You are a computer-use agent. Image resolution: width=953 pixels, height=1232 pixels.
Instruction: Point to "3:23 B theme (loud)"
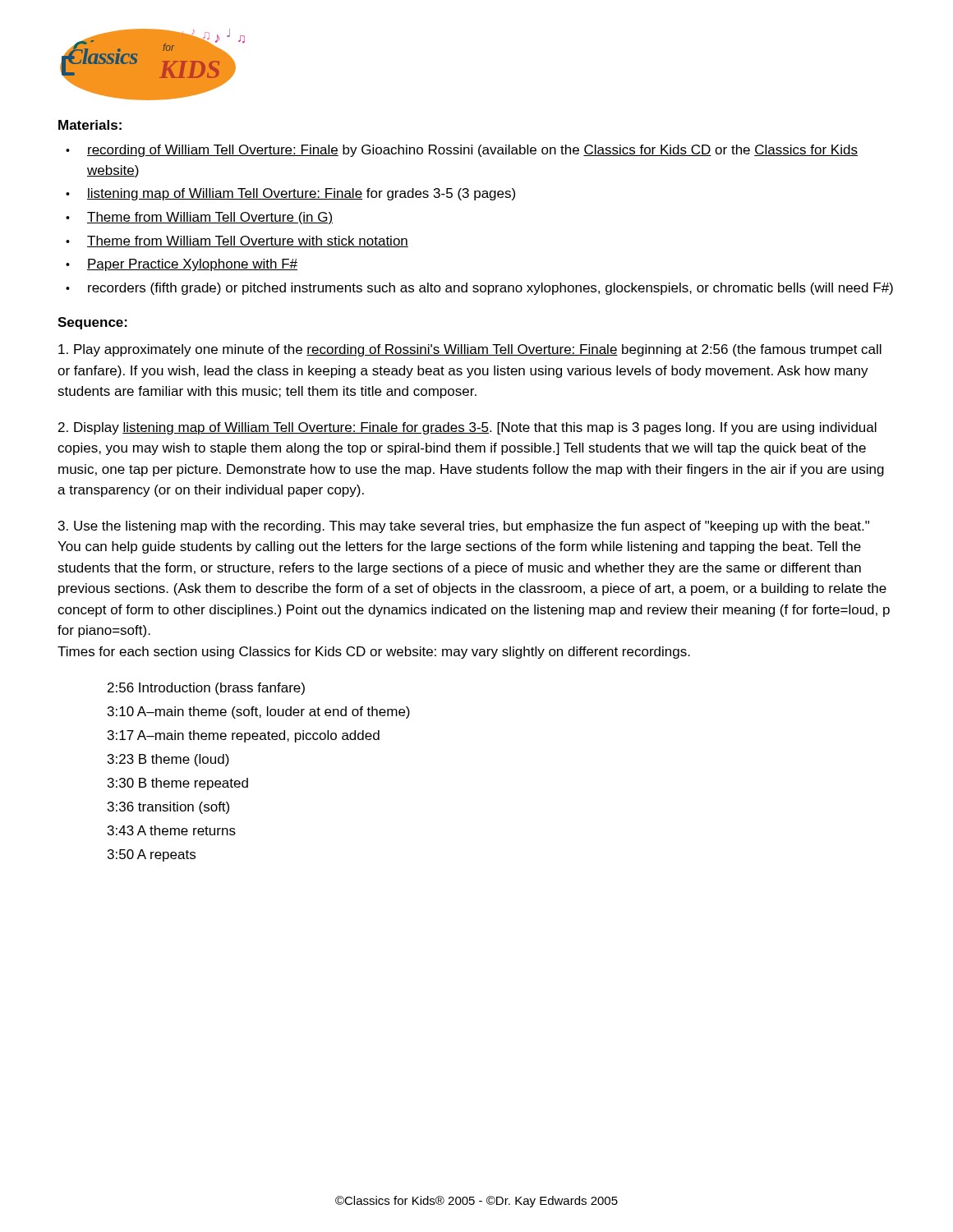point(168,759)
